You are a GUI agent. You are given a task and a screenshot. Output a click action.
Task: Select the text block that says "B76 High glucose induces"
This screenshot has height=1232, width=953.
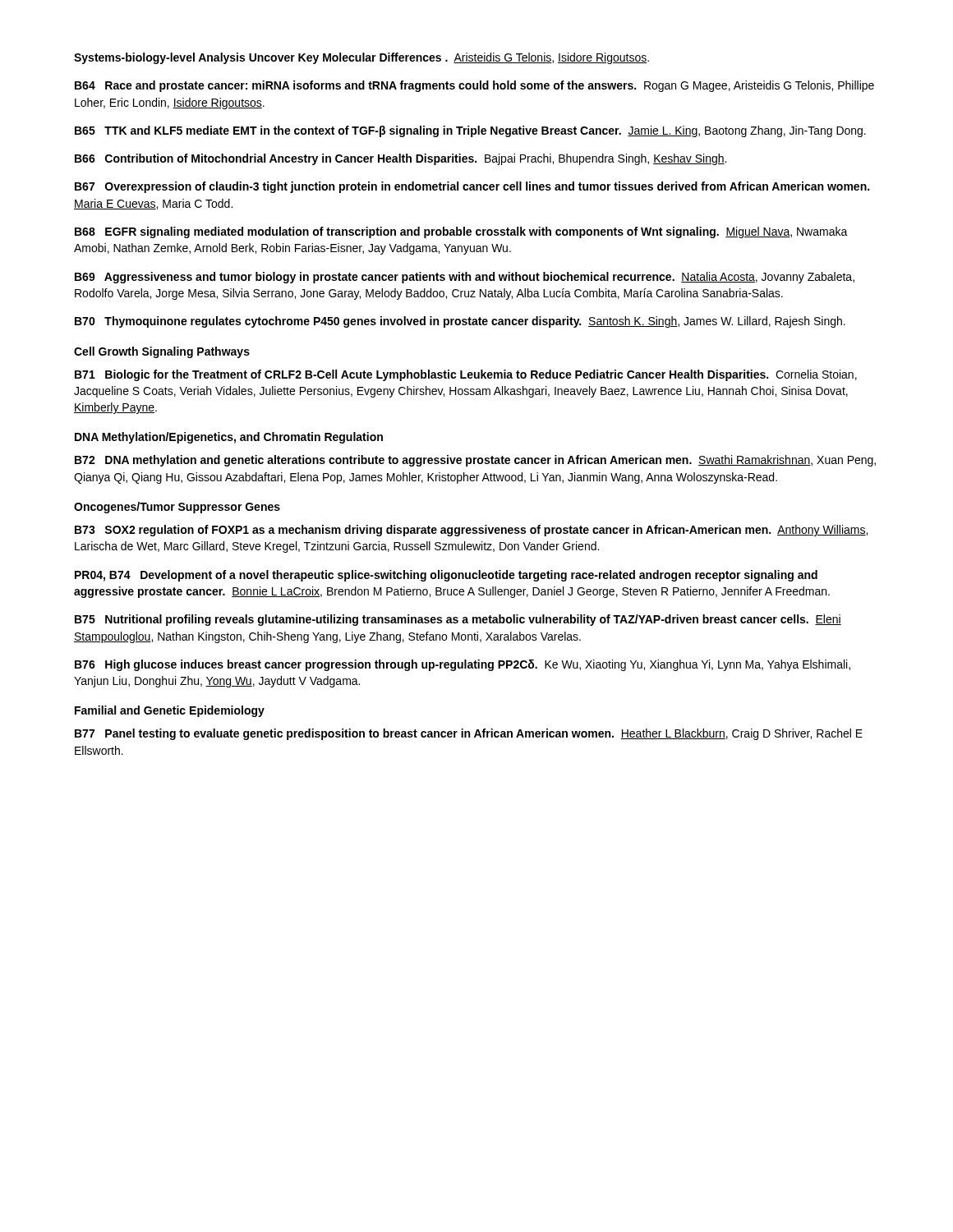tap(463, 673)
